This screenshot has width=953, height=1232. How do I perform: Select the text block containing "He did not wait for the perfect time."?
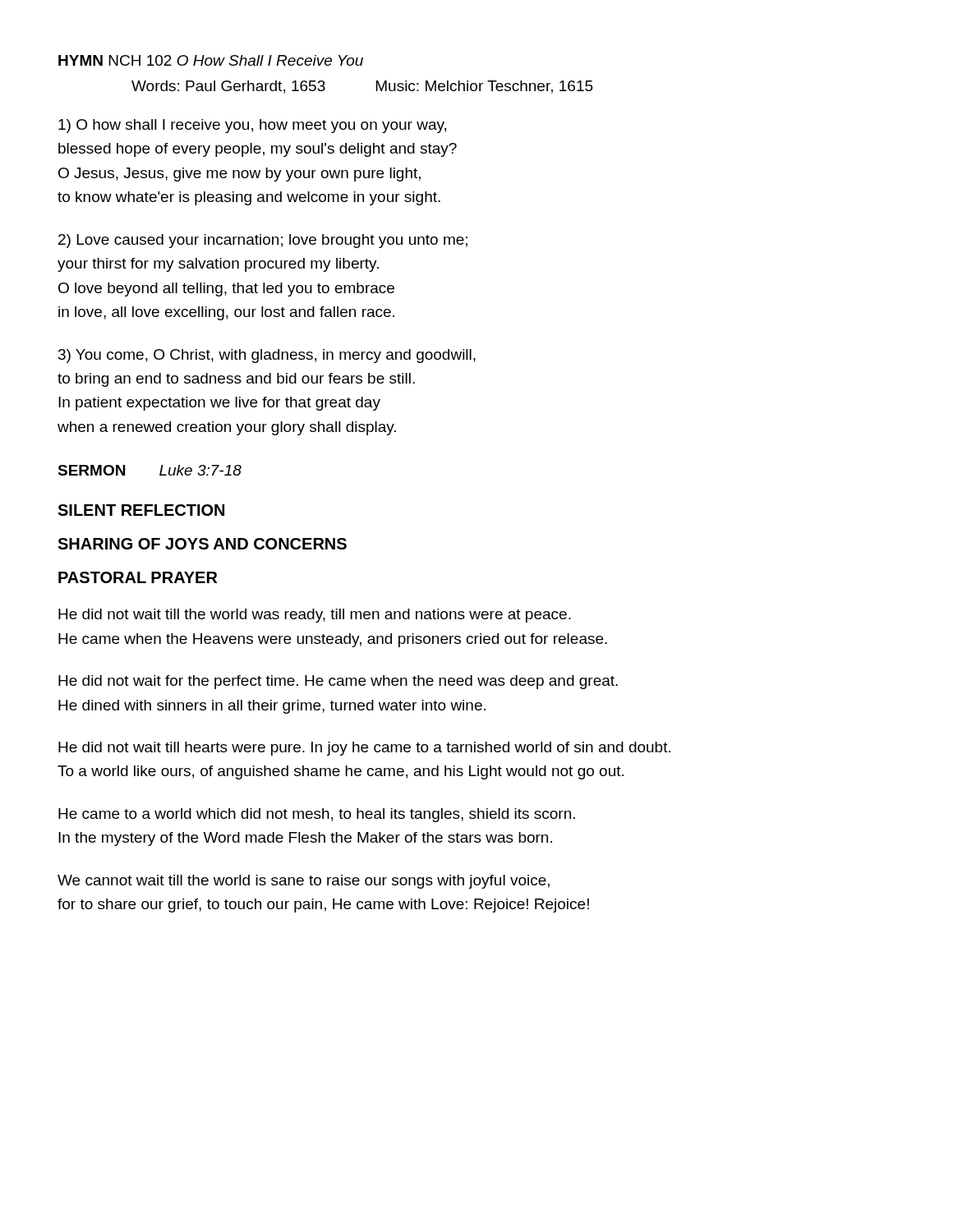coord(338,693)
